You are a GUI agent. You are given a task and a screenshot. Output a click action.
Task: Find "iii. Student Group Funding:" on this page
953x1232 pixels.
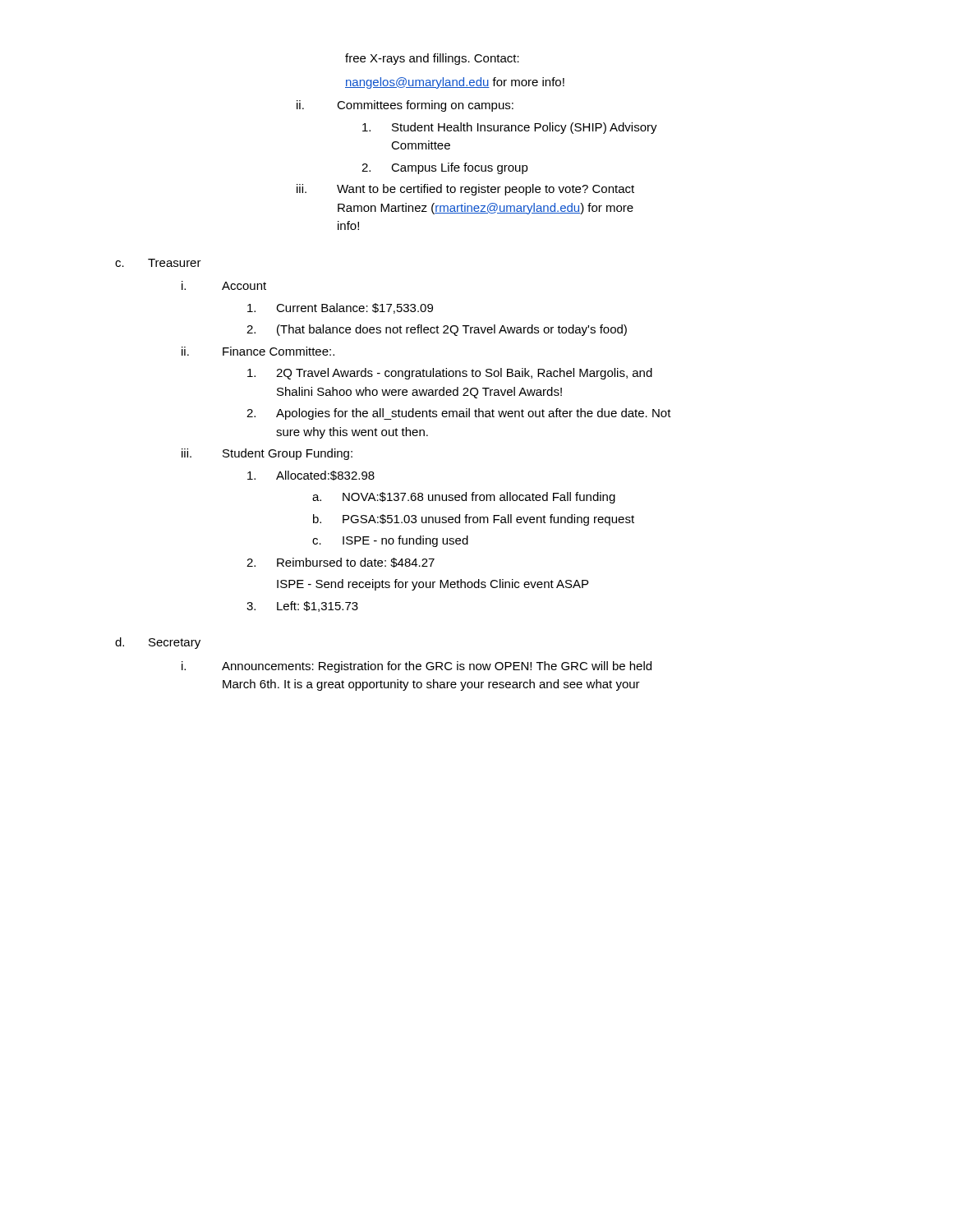[x=267, y=454]
